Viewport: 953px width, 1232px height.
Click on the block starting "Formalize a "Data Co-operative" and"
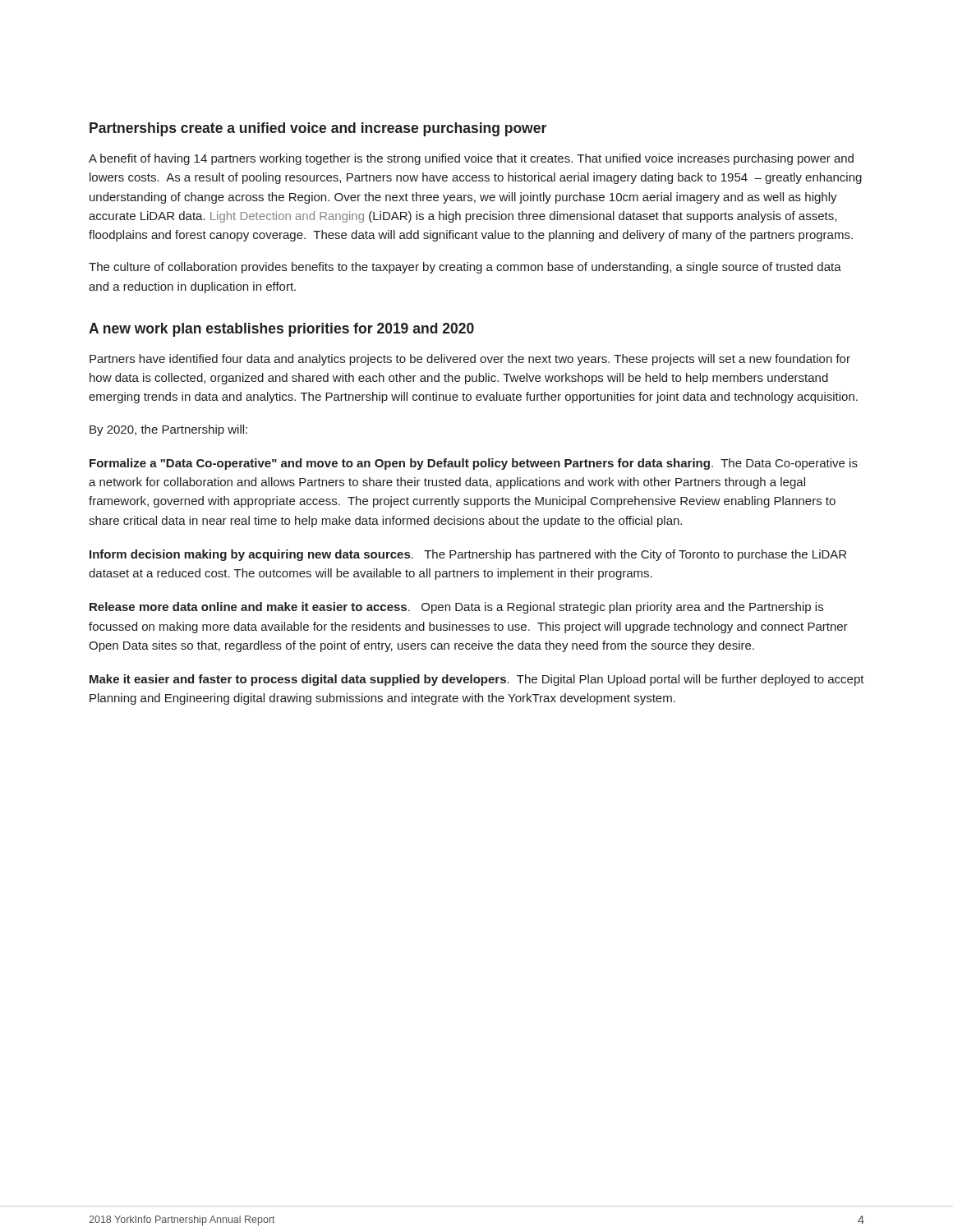473,491
